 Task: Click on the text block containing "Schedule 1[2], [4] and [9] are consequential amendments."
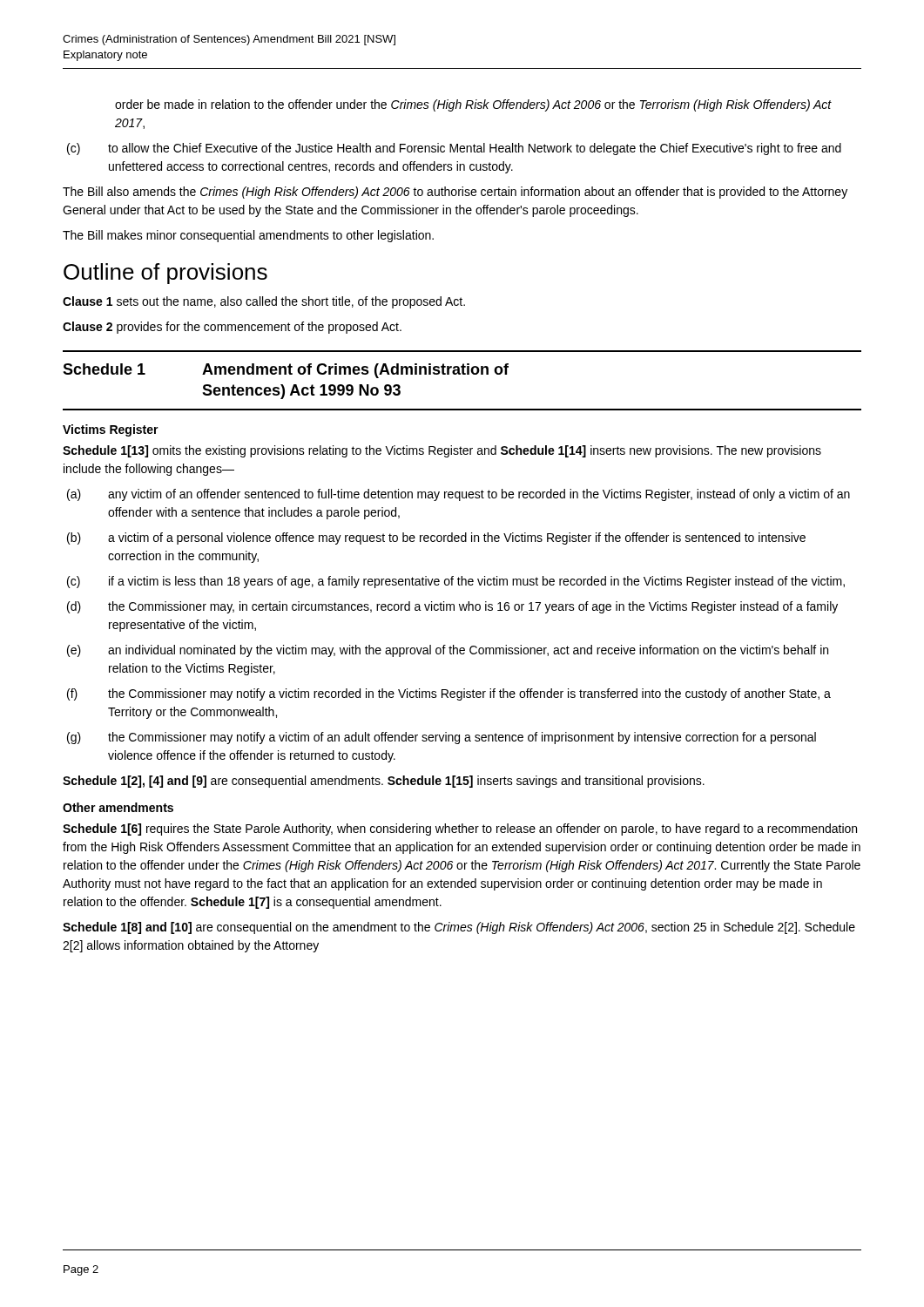coord(384,780)
